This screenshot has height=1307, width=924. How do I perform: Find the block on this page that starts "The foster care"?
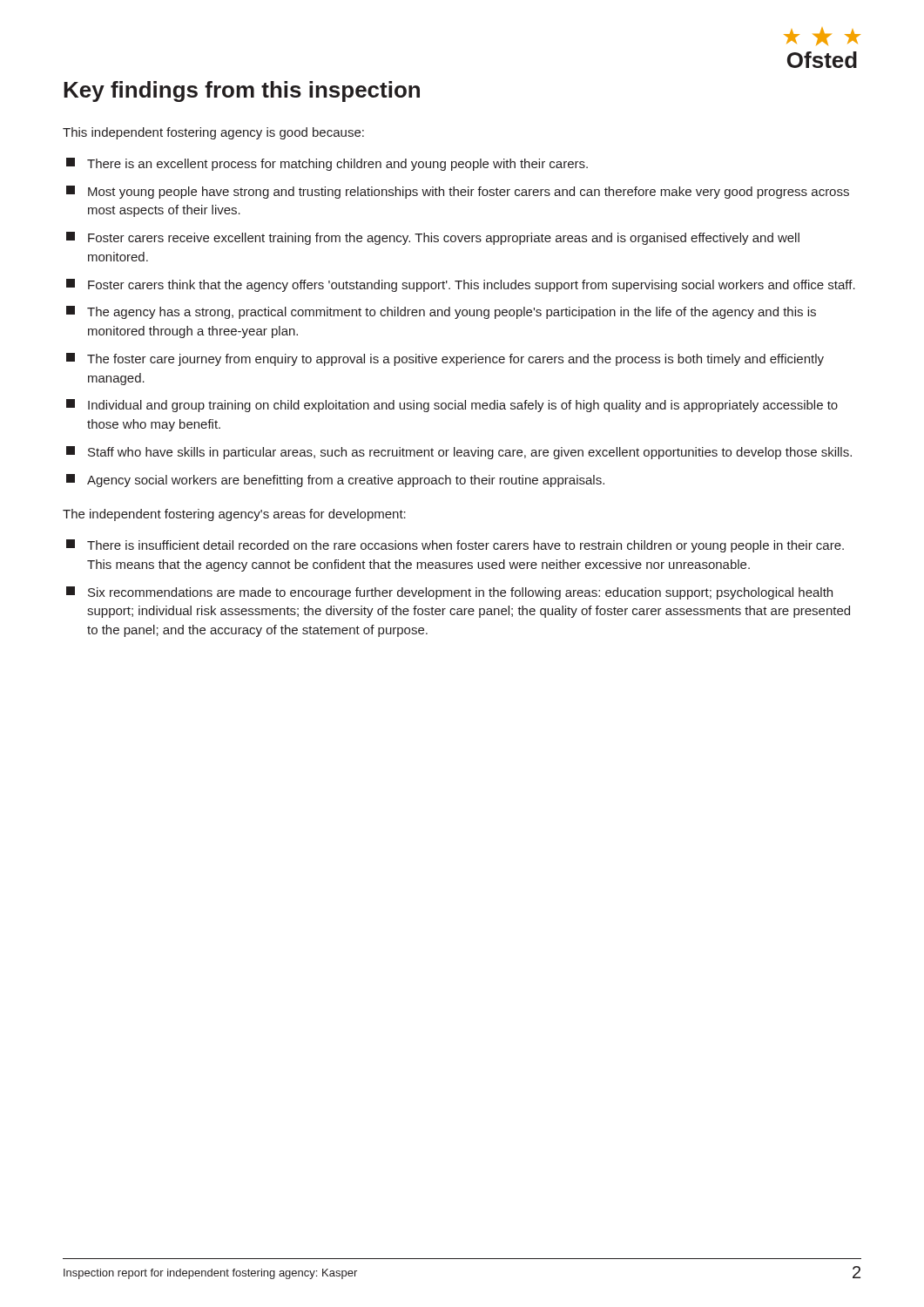click(x=464, y=368)
